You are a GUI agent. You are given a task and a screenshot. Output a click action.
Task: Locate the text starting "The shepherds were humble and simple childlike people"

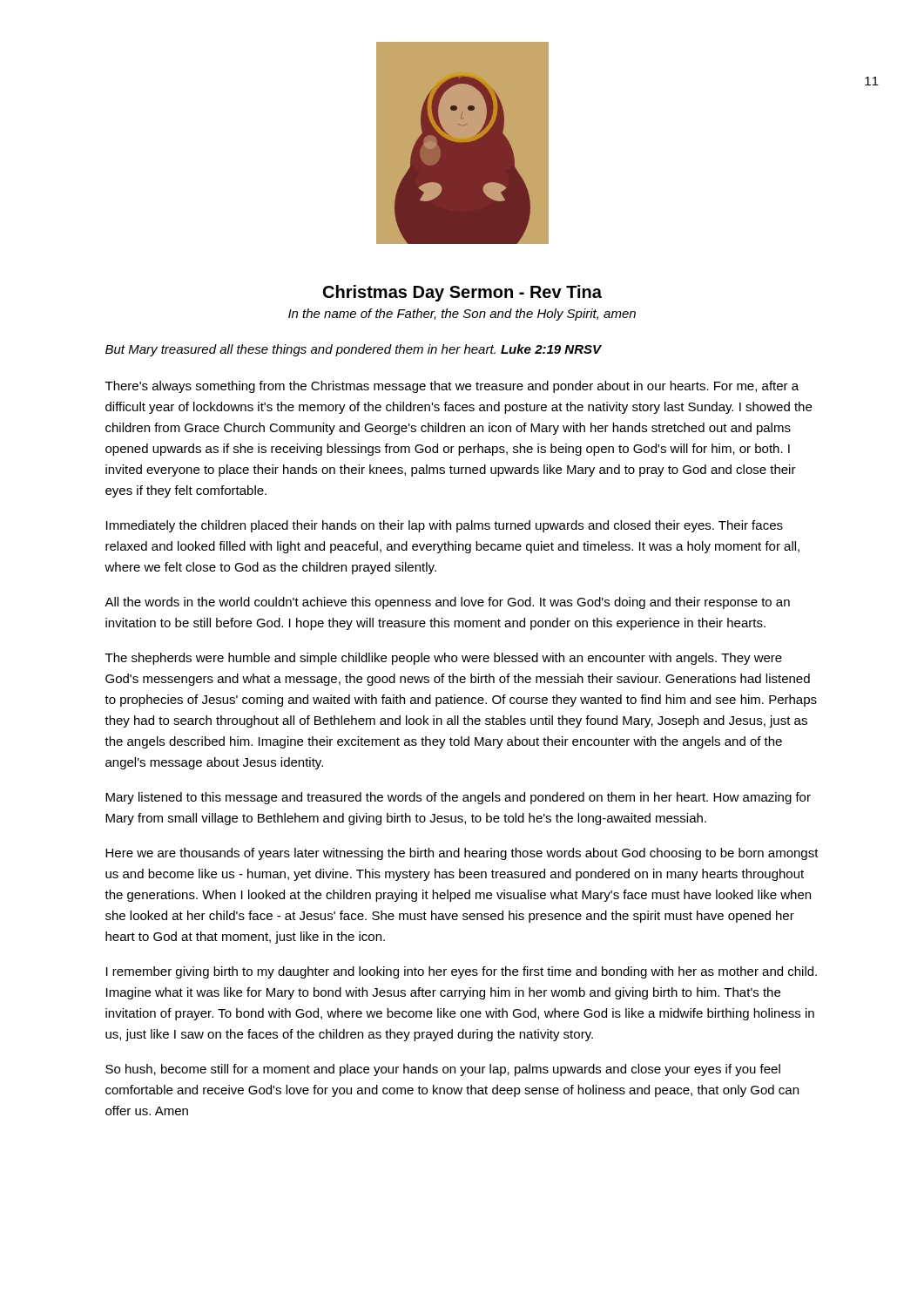[x=461, y=709]
